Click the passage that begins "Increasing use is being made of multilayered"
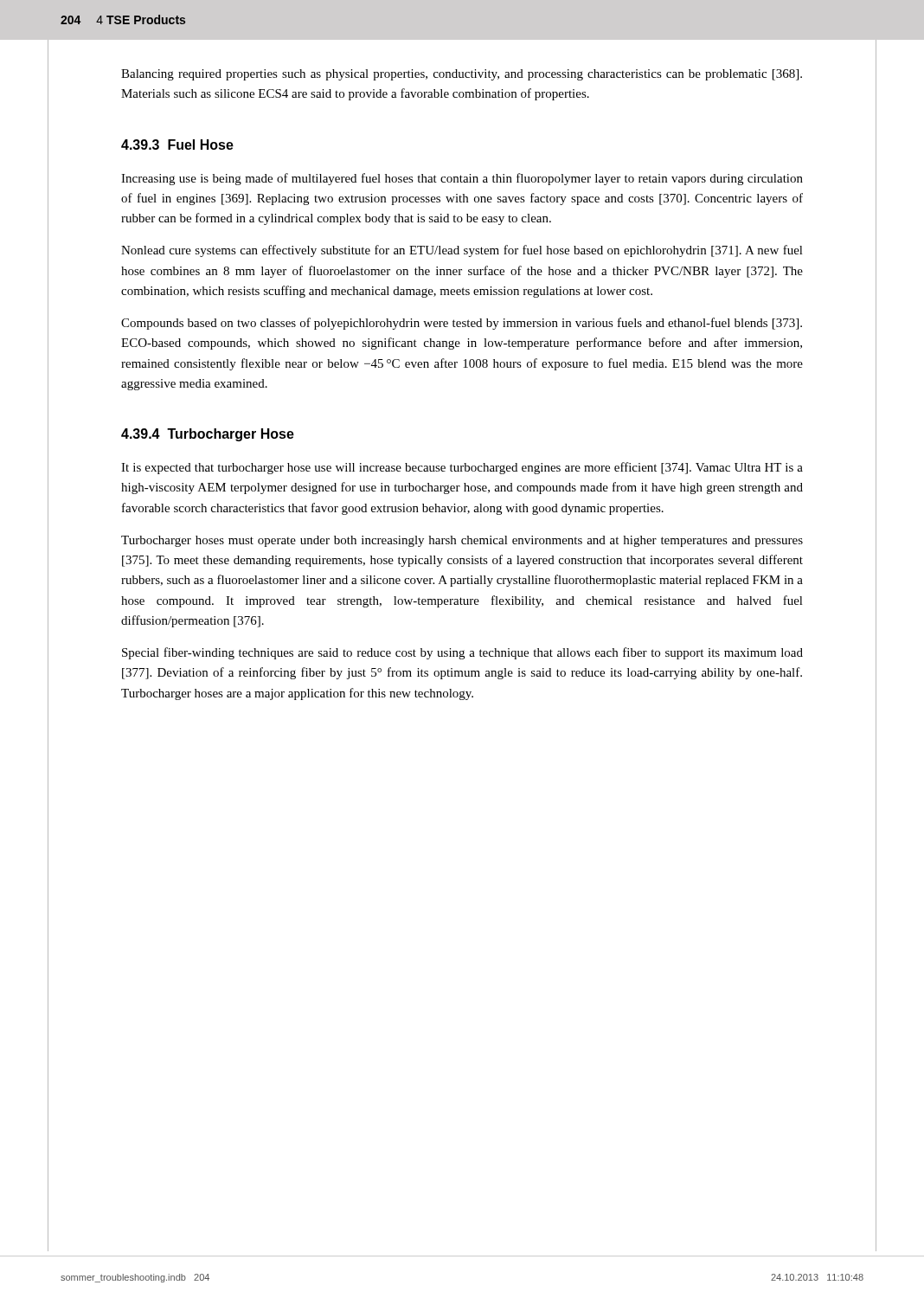 click(462, 199)
